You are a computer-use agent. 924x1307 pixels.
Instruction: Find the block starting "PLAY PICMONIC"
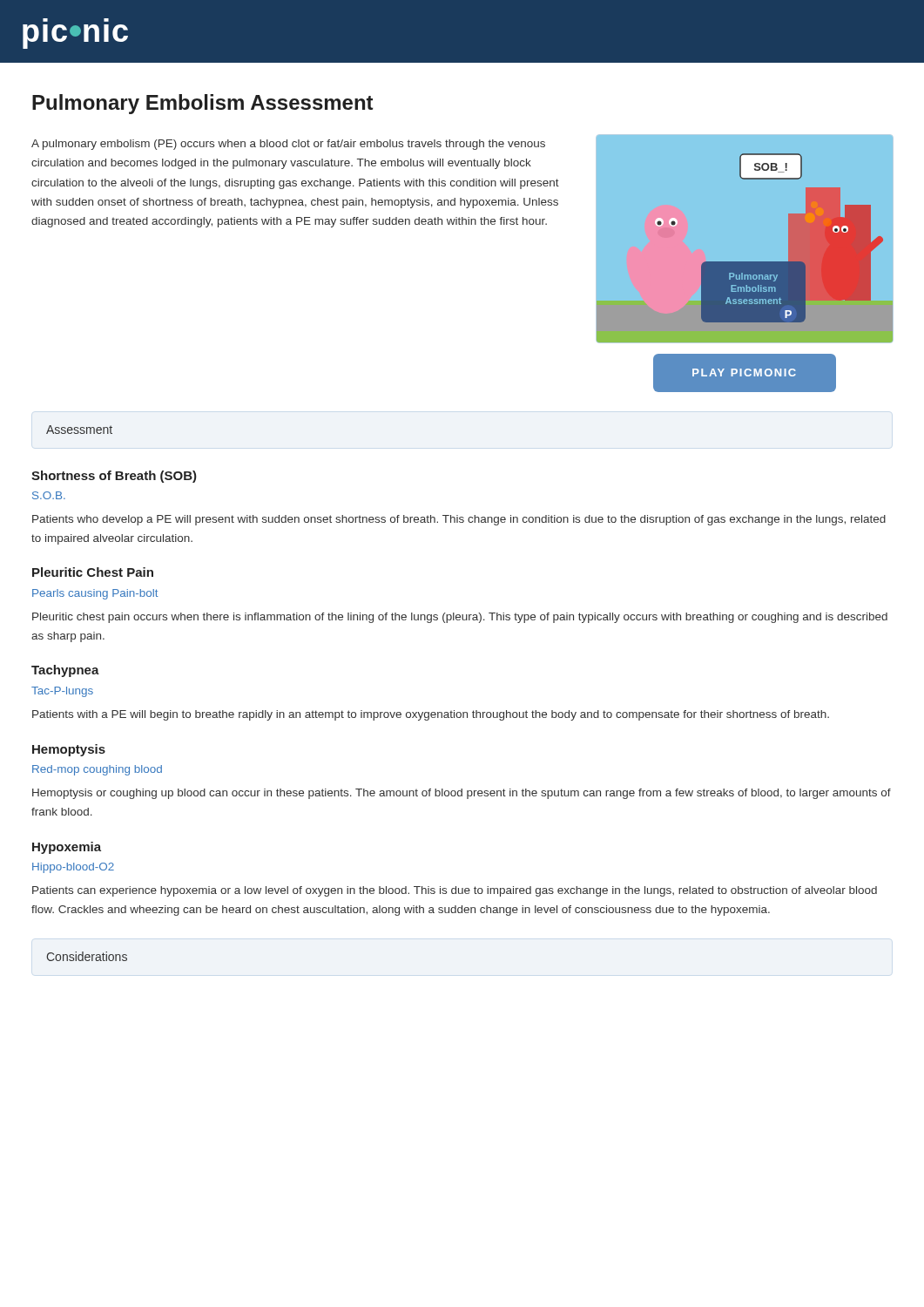coord(745,373)
